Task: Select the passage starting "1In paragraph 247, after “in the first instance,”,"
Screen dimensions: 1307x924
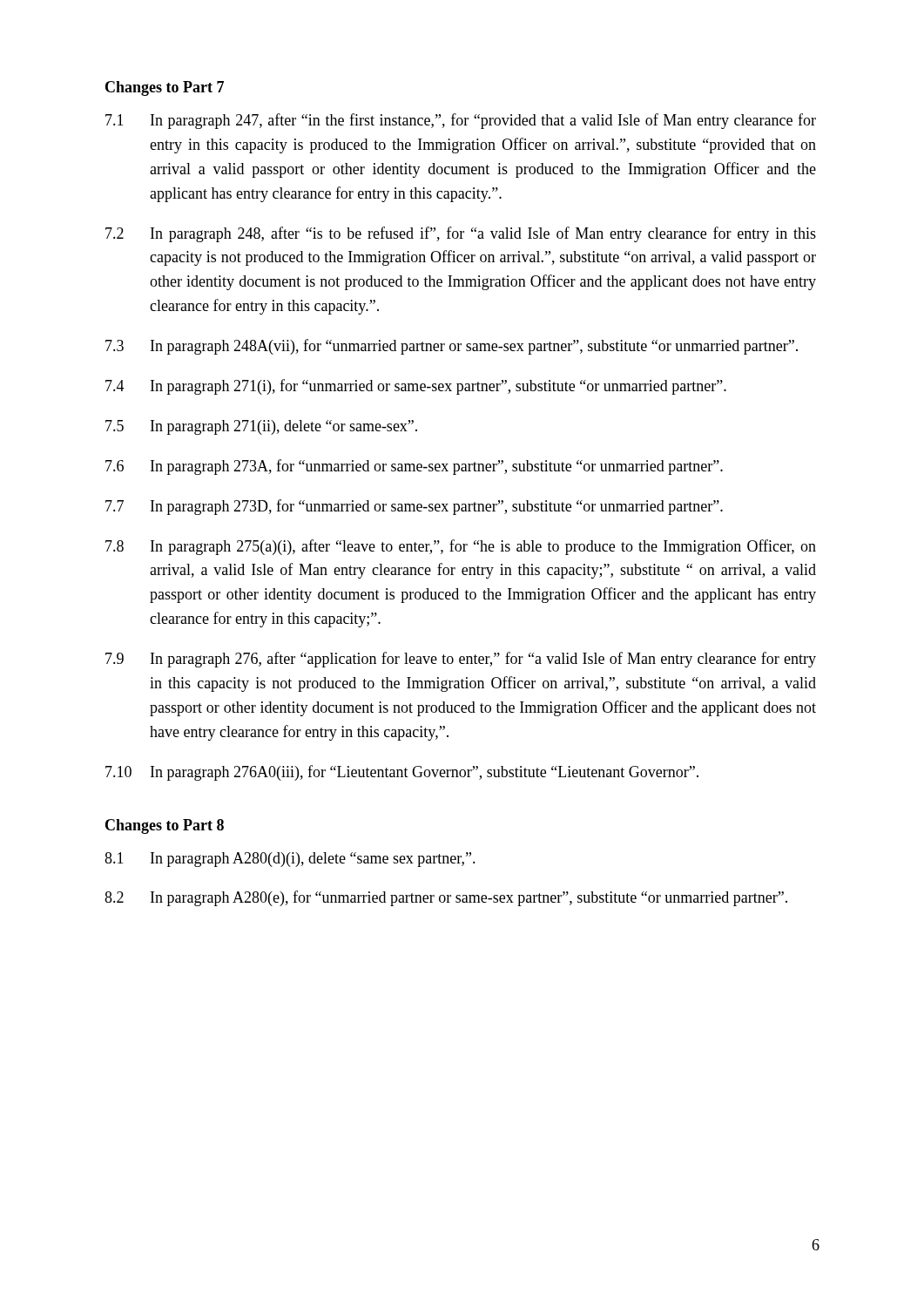Action: 460,157
